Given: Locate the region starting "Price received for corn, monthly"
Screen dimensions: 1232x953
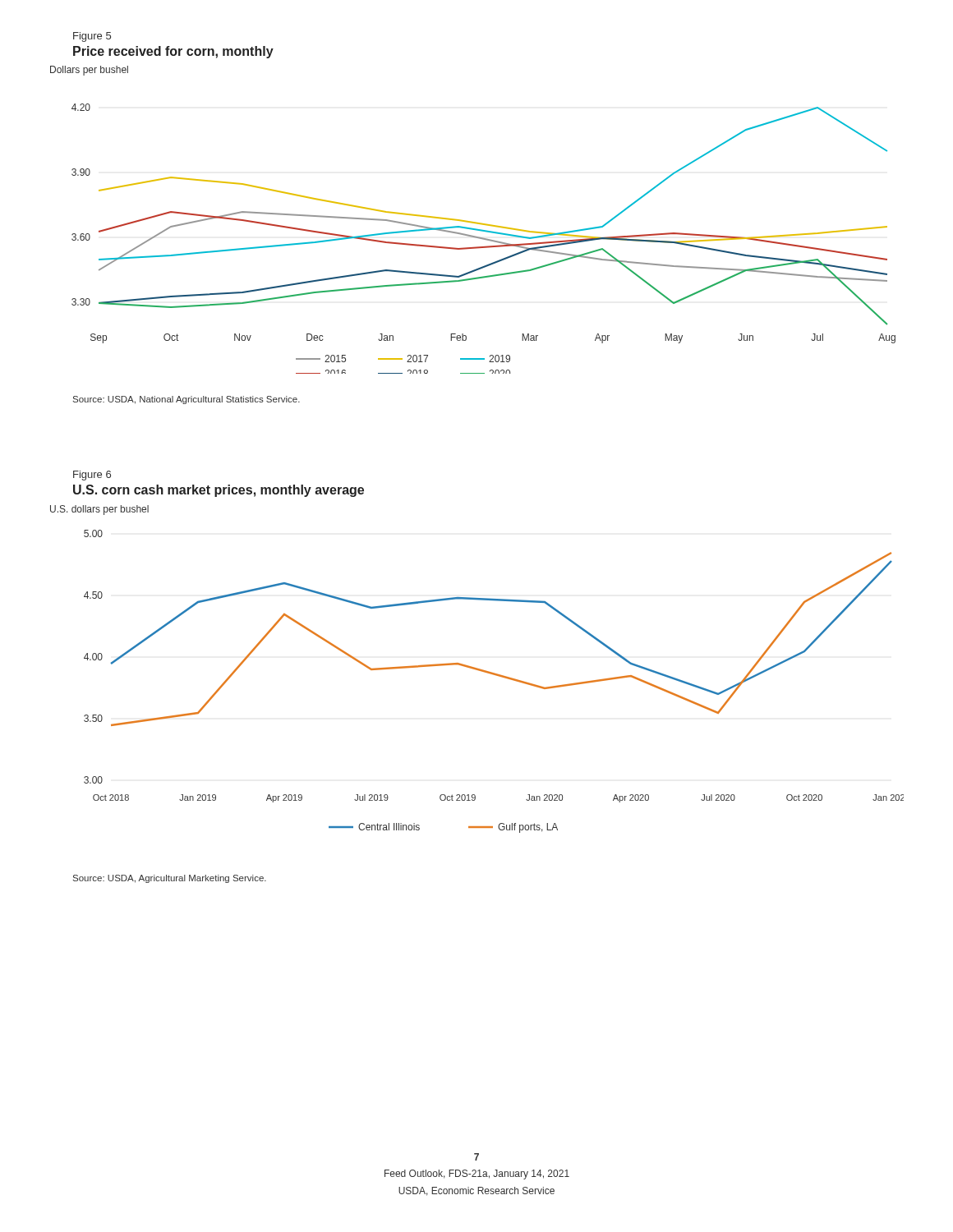Looking at the screenshot, I should (x=173, y=51).
